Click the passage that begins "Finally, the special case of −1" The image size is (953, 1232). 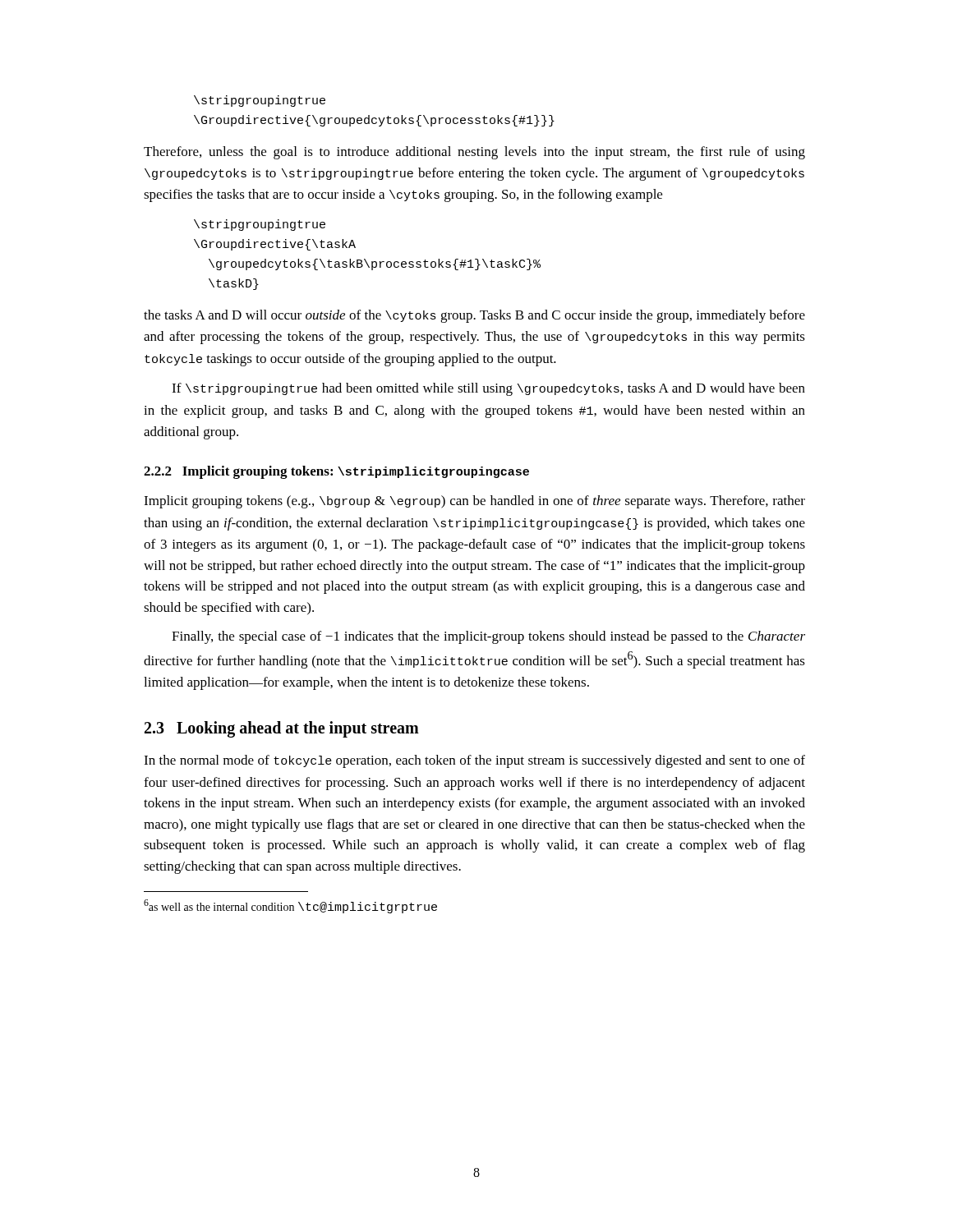[x=474, y=659]
